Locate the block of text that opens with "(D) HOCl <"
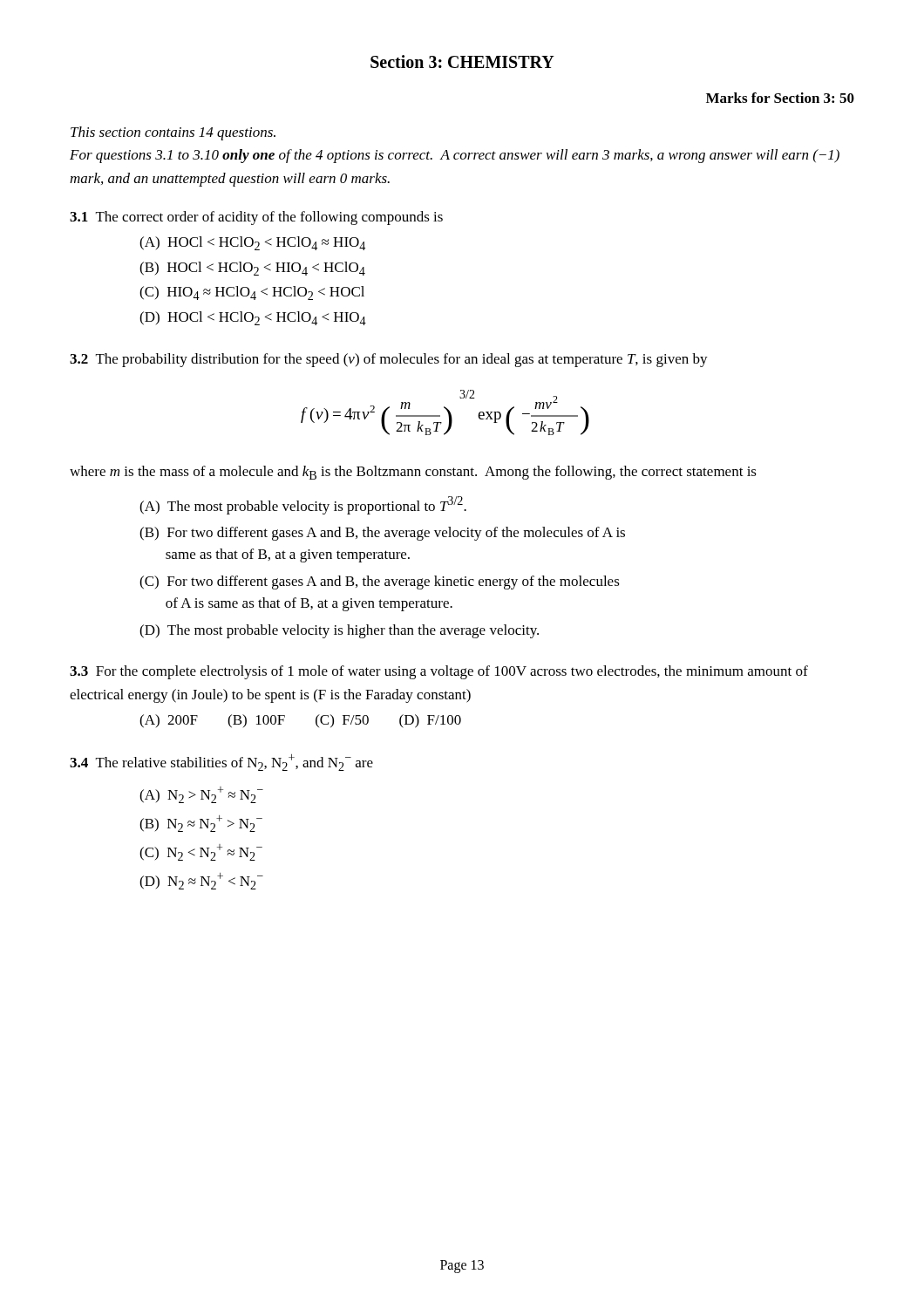924x1308 pixels. (x=253, y=318)
